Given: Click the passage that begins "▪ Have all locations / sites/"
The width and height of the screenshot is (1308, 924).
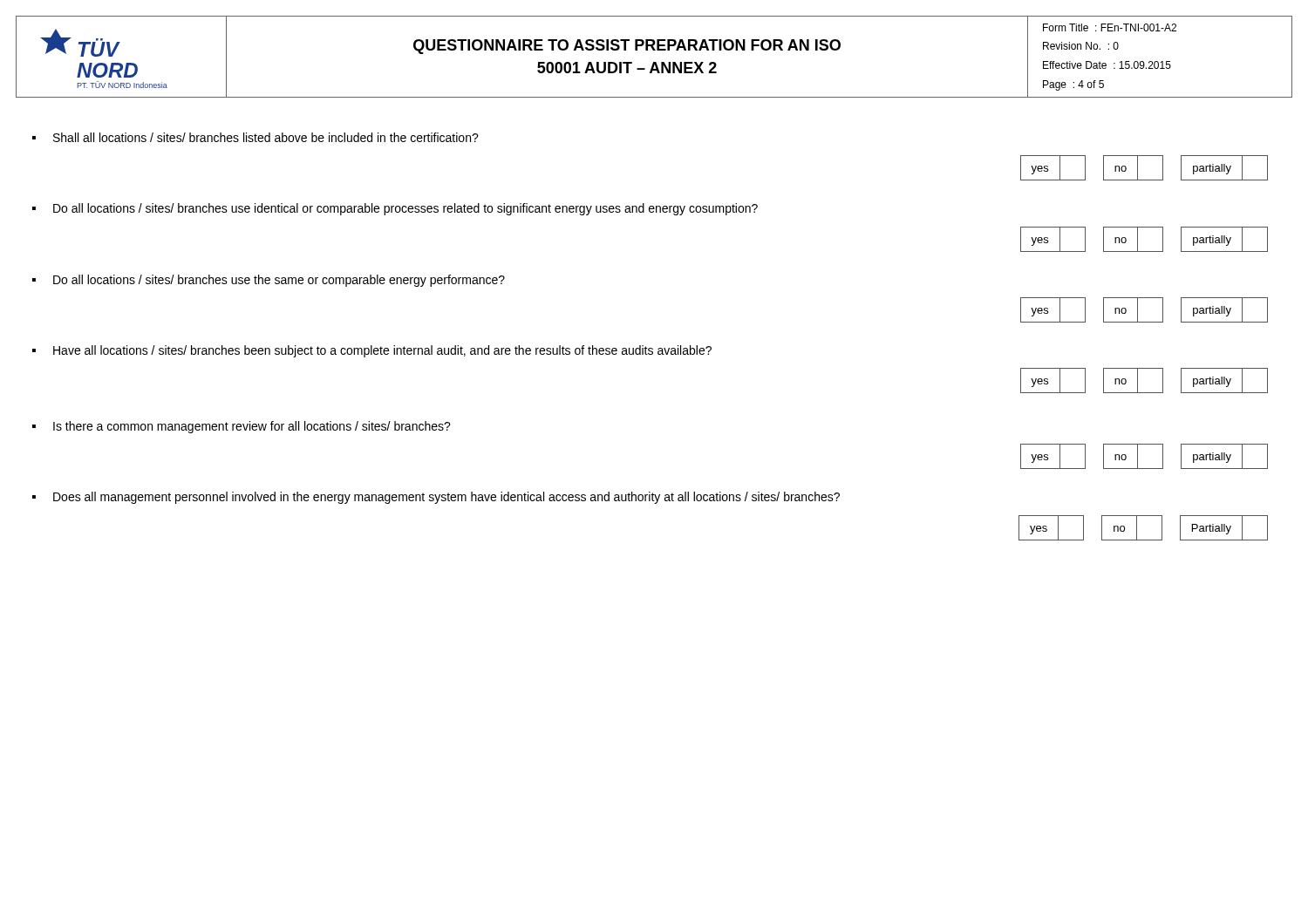Looking at the screenshot, I should click(x=372, y=351).
